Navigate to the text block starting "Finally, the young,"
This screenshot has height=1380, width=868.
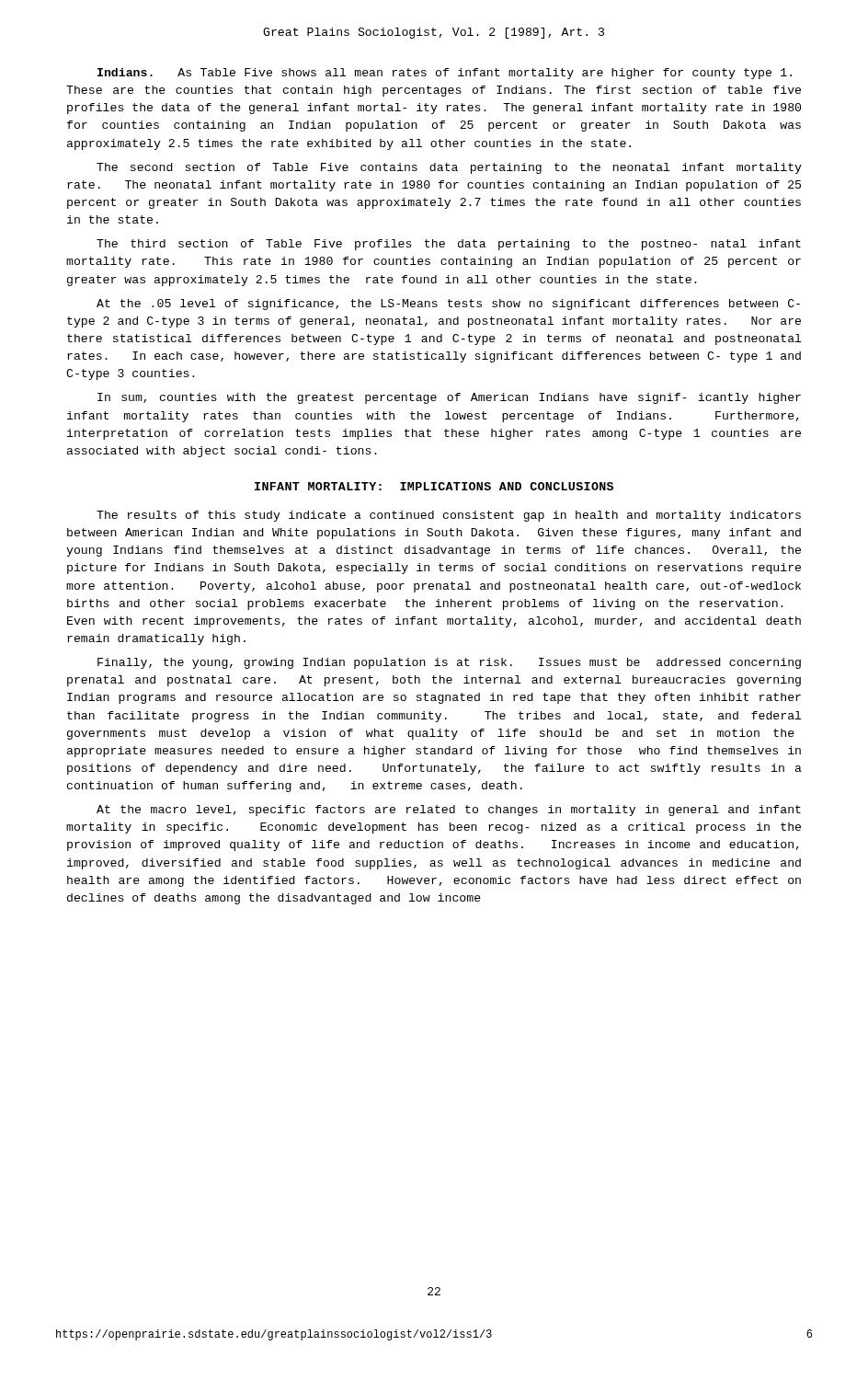tap(434, 725)
